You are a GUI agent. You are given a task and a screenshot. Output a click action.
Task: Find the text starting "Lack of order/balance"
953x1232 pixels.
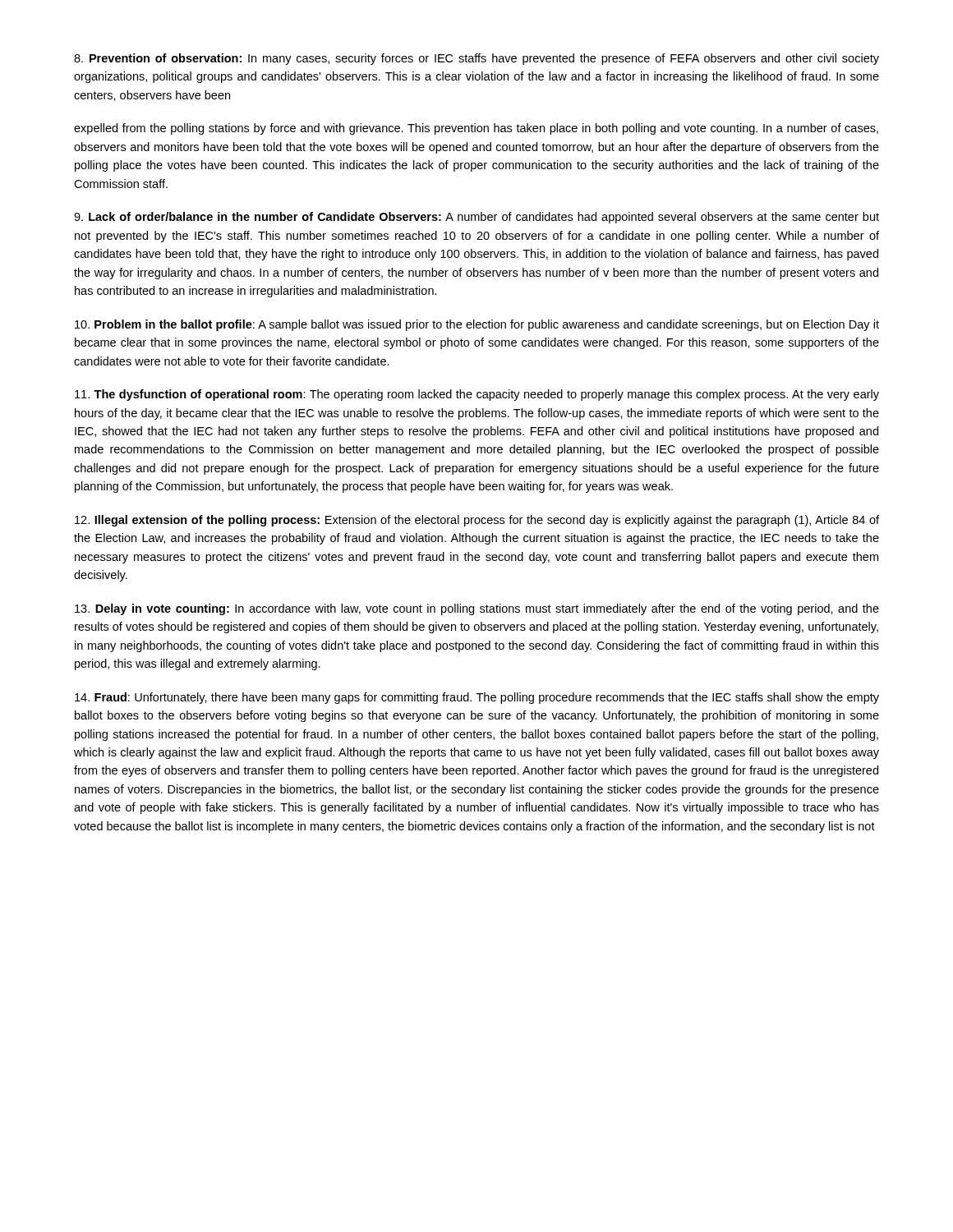[476, 254]
